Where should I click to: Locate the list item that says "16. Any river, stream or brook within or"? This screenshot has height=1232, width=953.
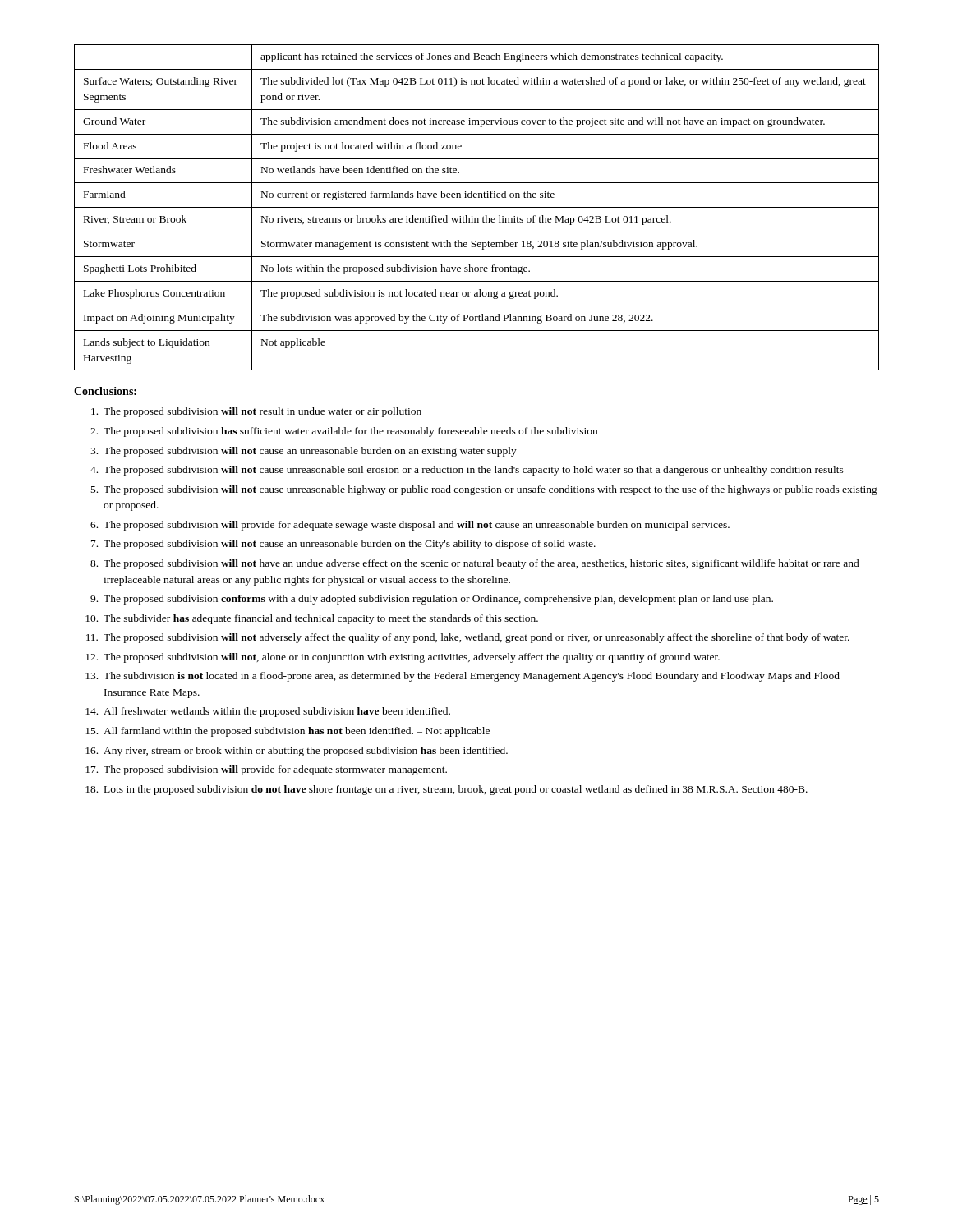476,750
